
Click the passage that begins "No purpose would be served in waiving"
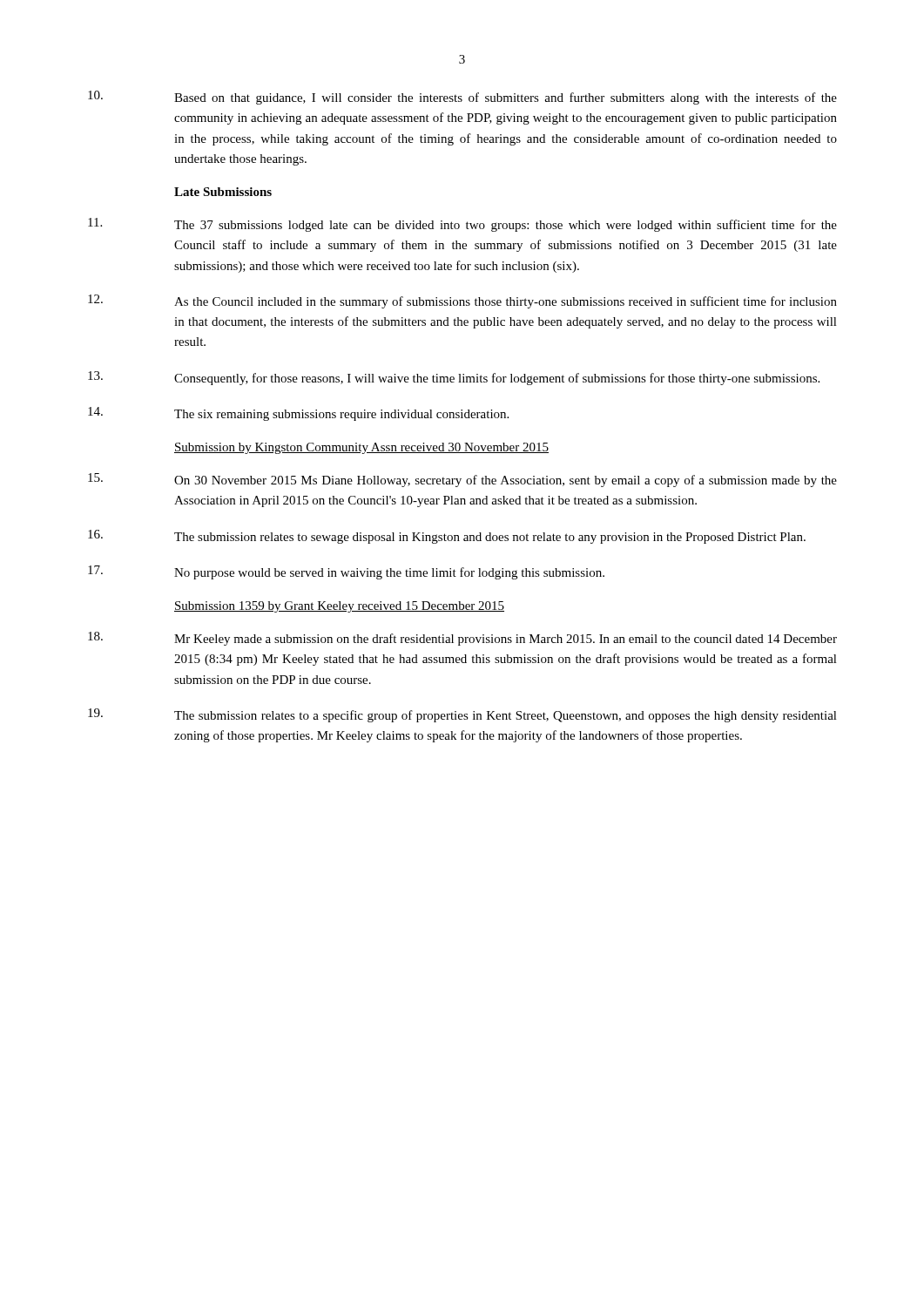[x=462, y=573]
